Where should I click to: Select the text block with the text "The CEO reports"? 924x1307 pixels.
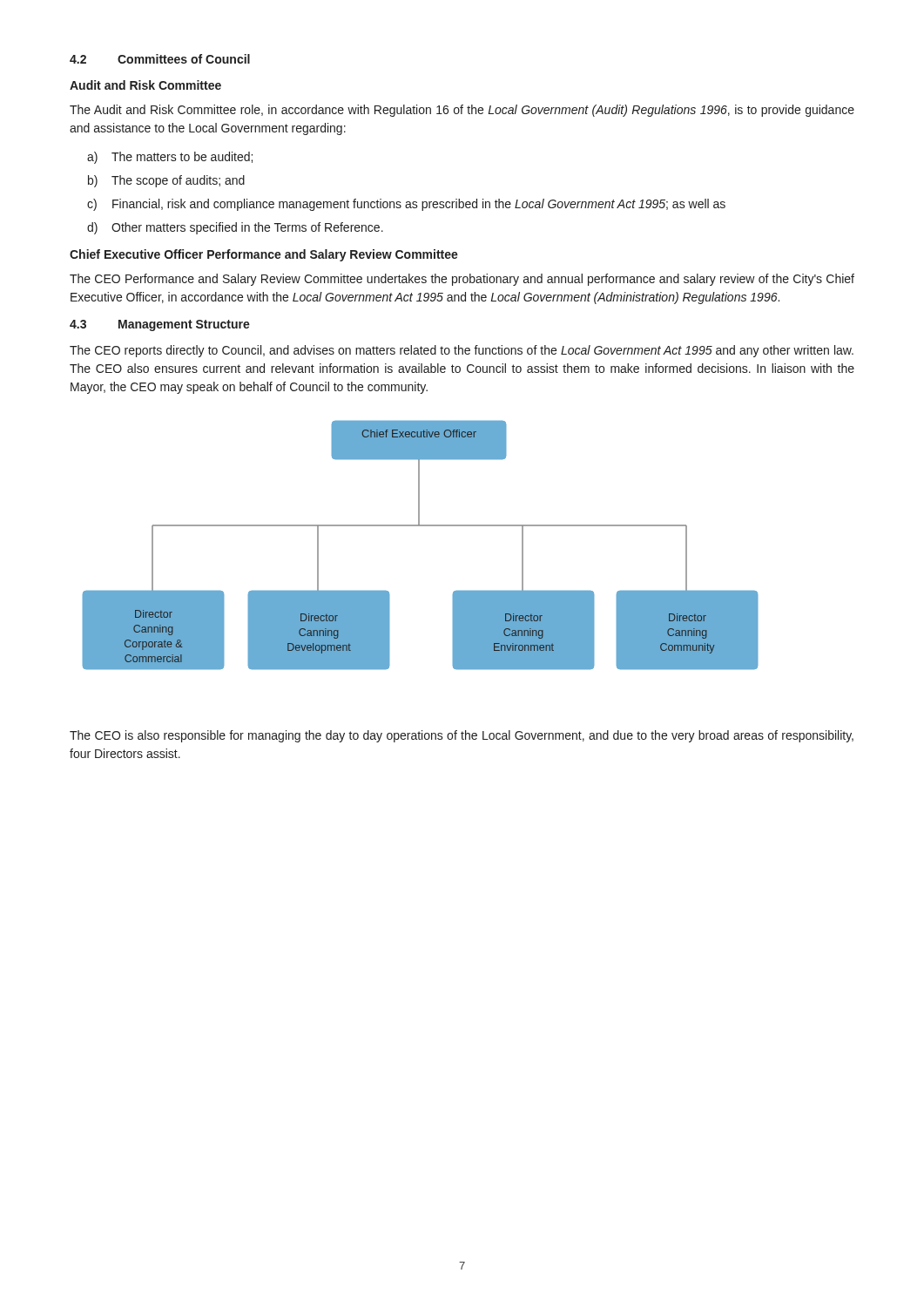point(462,369)
